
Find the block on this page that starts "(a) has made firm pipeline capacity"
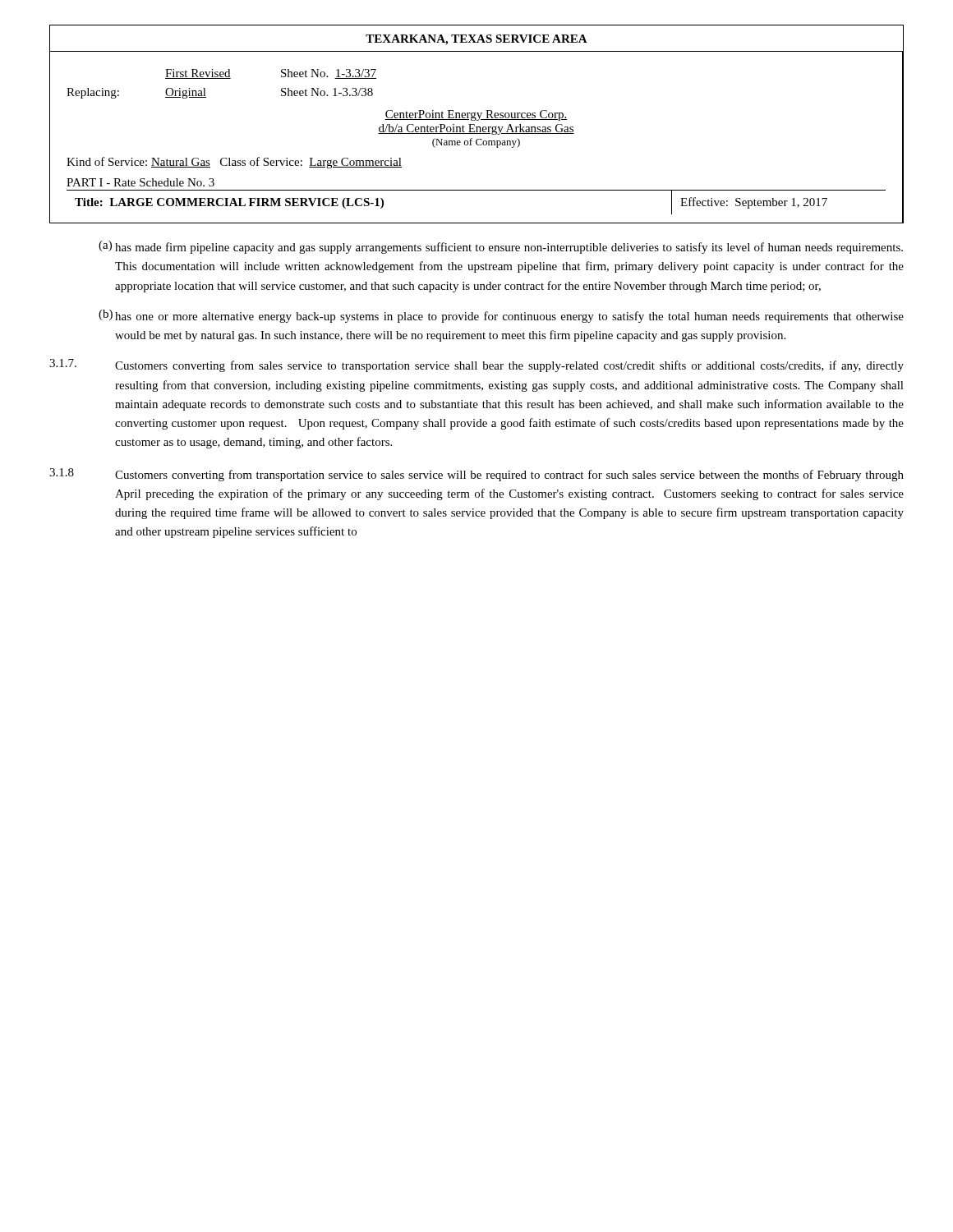(x=476, y=267)
